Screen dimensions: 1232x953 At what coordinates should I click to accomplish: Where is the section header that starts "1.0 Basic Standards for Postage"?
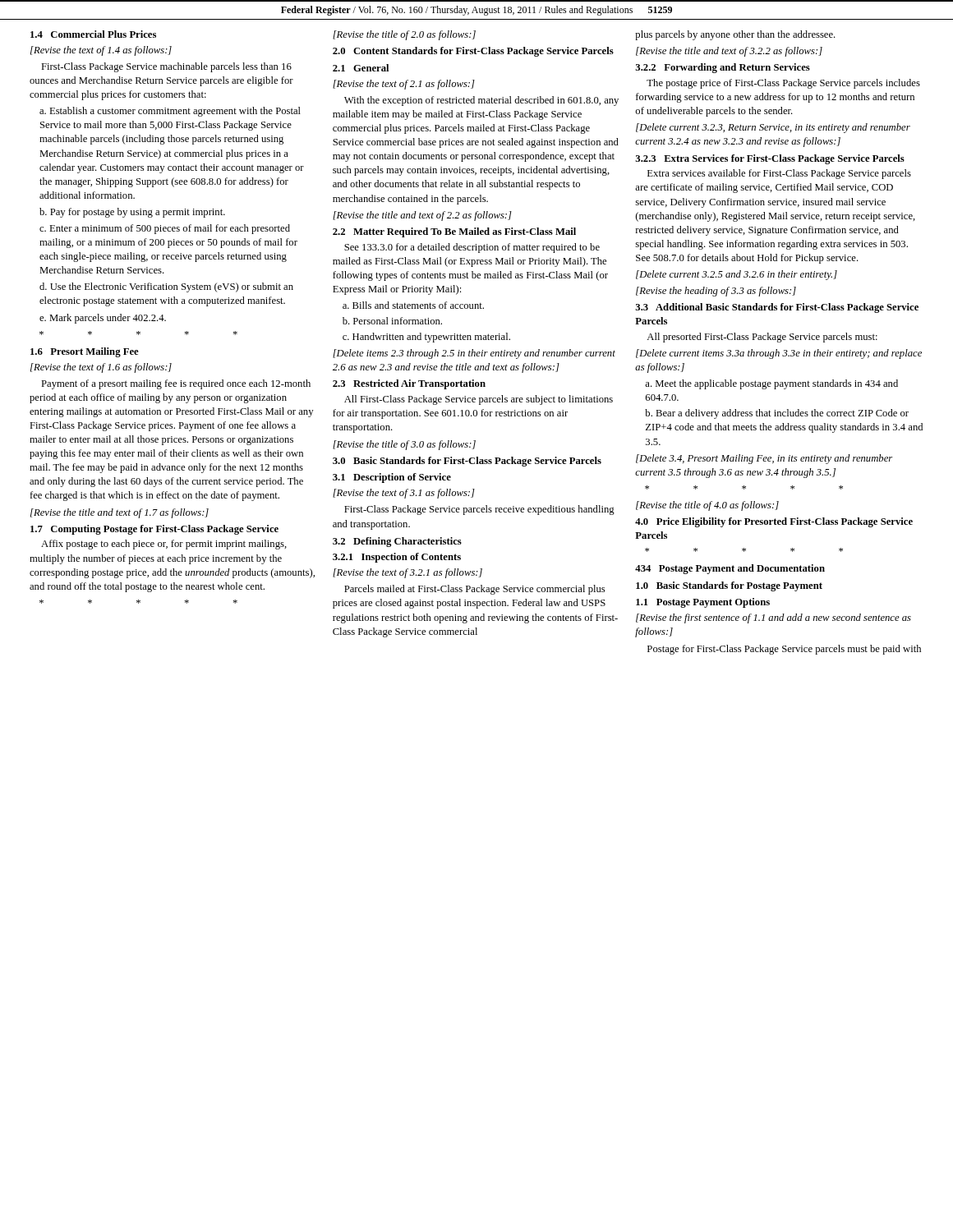[x=729, y=585]
